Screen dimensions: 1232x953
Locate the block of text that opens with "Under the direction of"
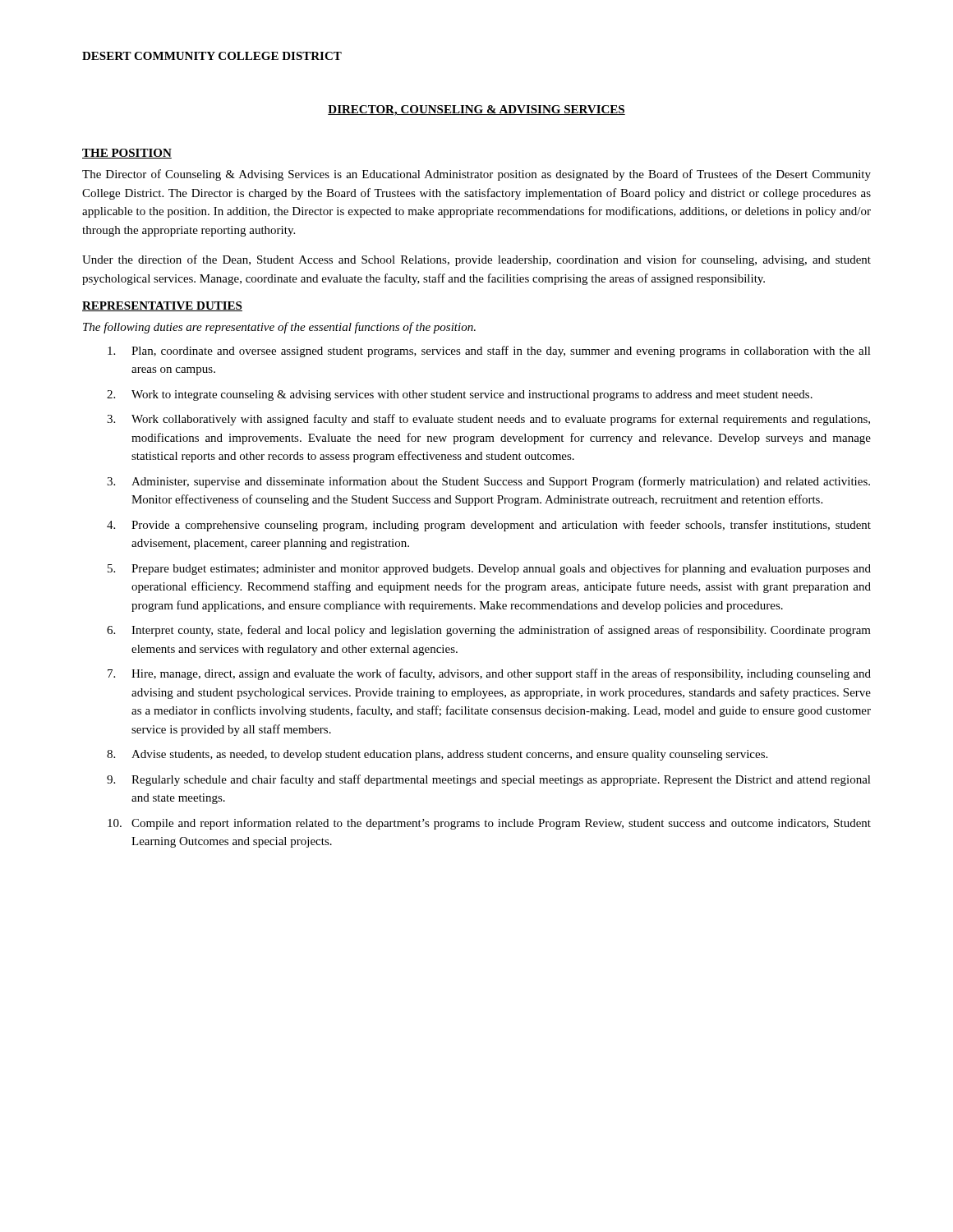click(476, 269)
